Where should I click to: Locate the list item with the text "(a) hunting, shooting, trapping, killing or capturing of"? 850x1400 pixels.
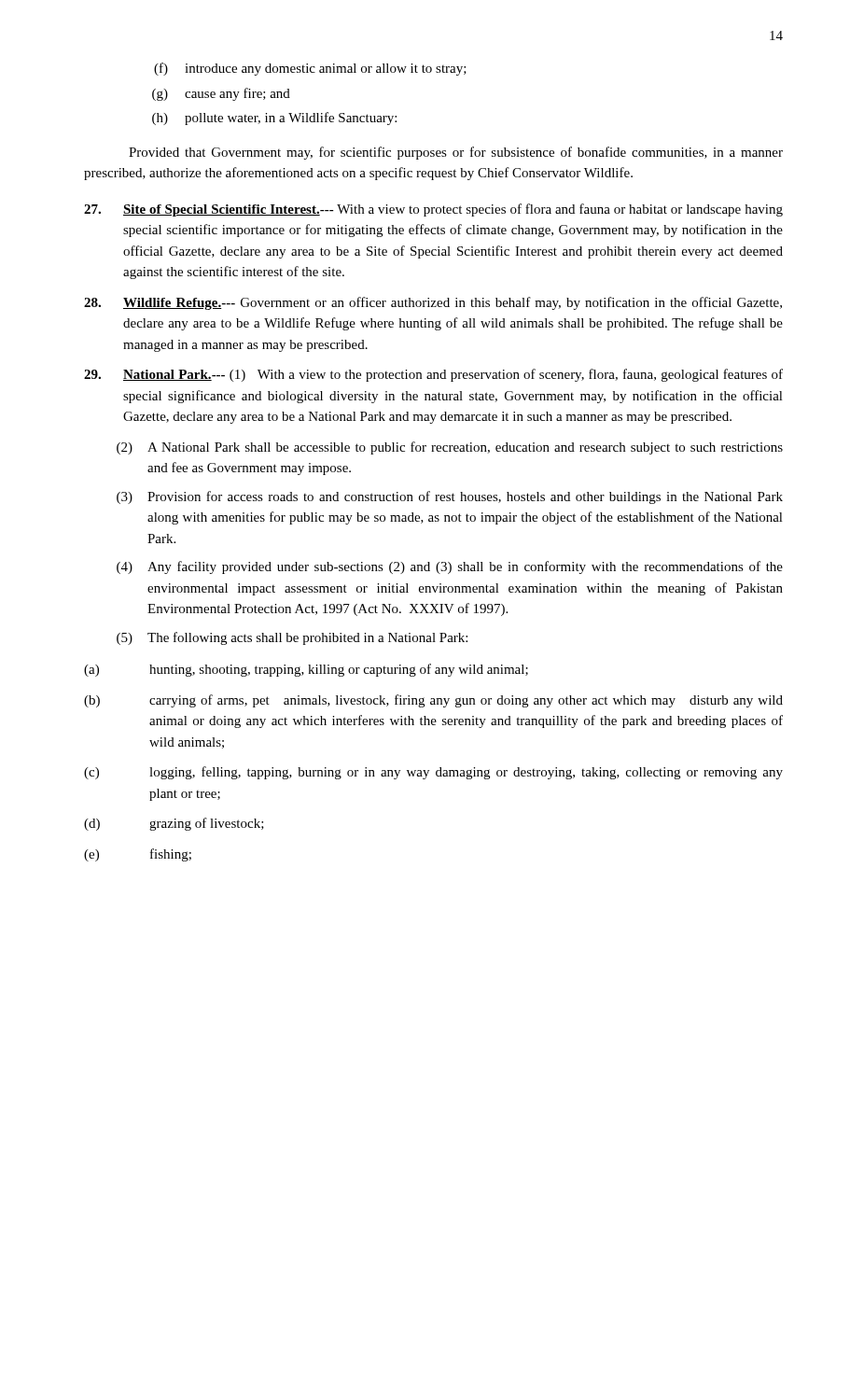coord(433,669)
